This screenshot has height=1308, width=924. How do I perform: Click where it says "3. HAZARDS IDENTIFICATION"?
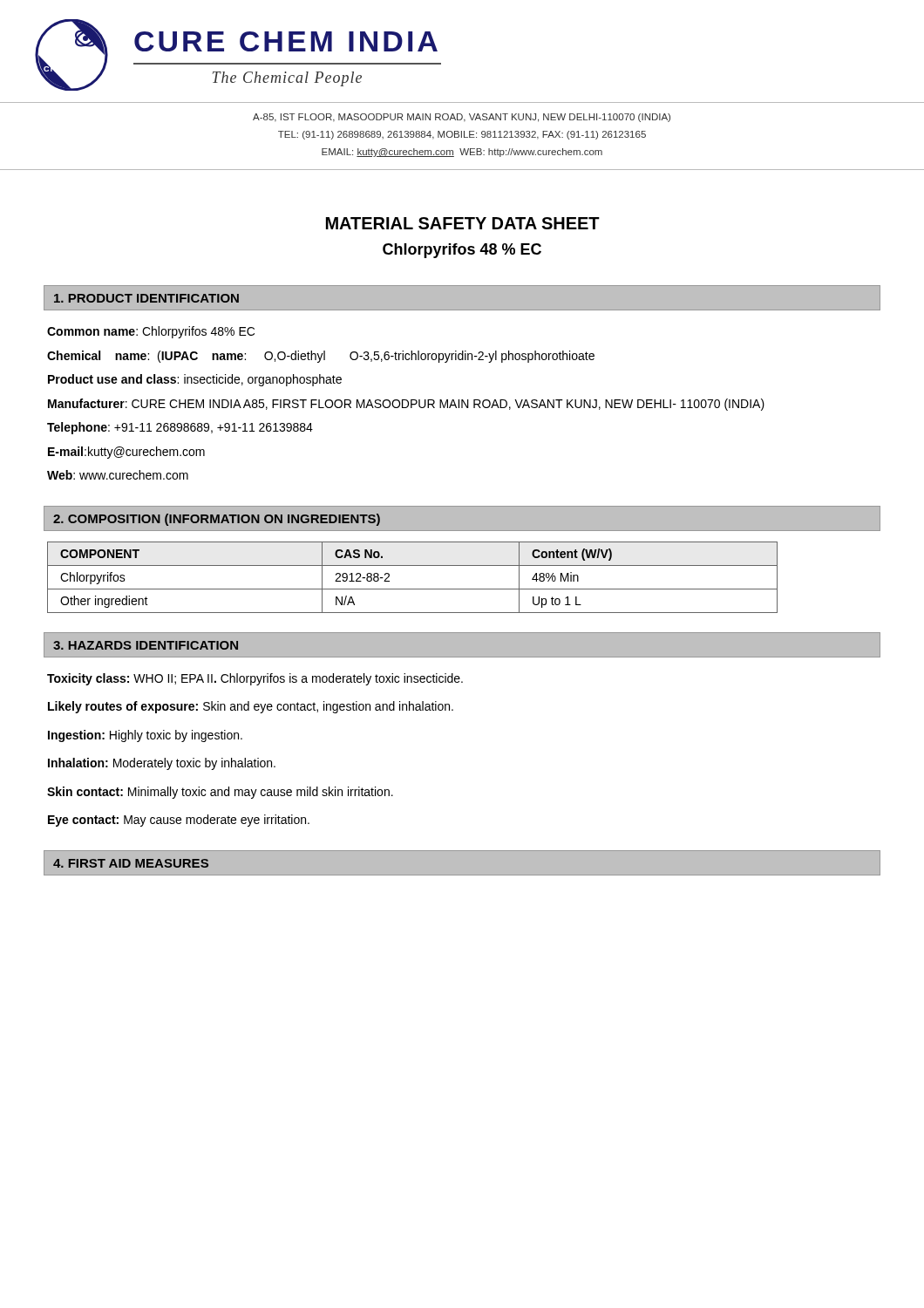click(x=146, y=645)
